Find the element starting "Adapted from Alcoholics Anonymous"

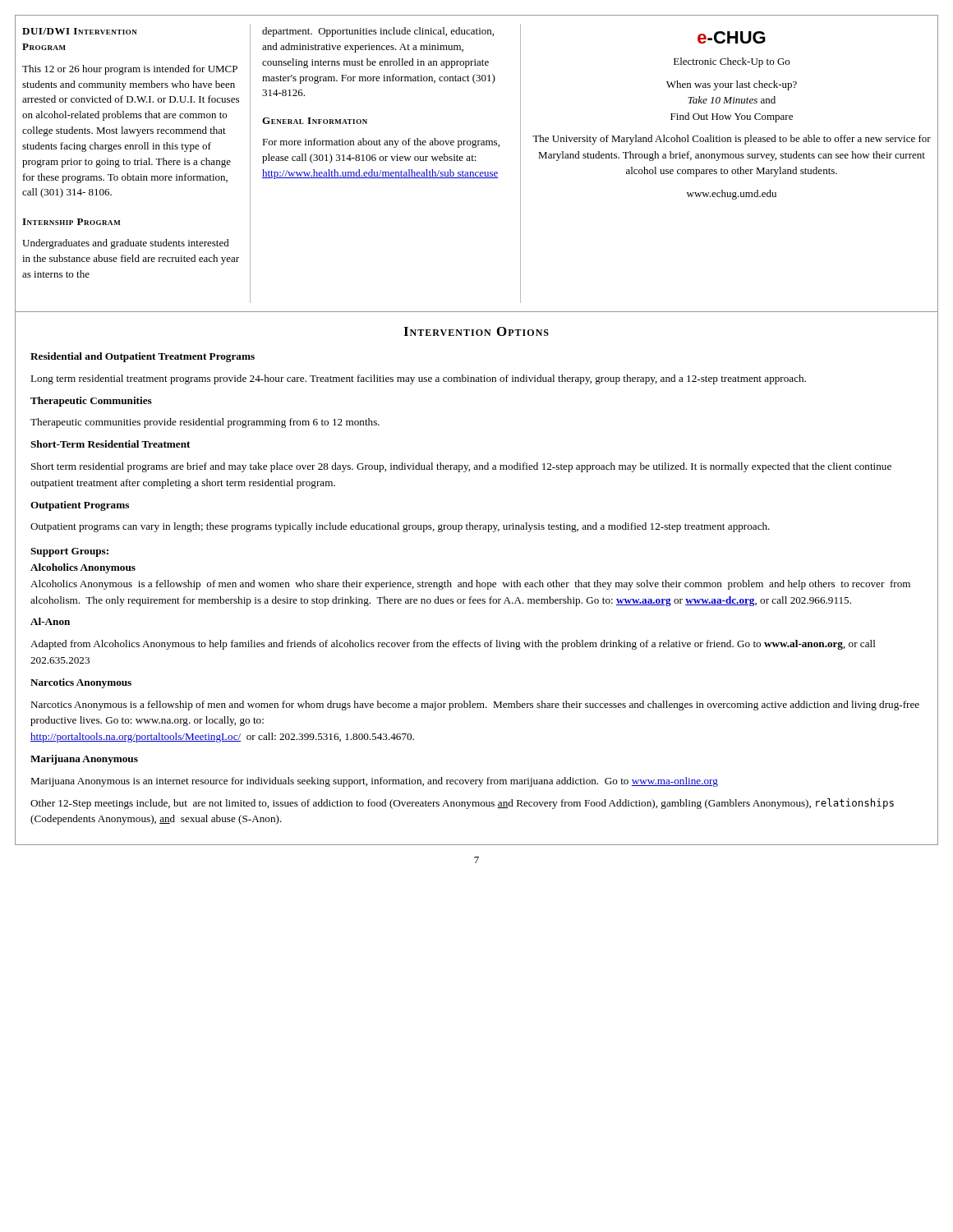[x=476, y=652]
